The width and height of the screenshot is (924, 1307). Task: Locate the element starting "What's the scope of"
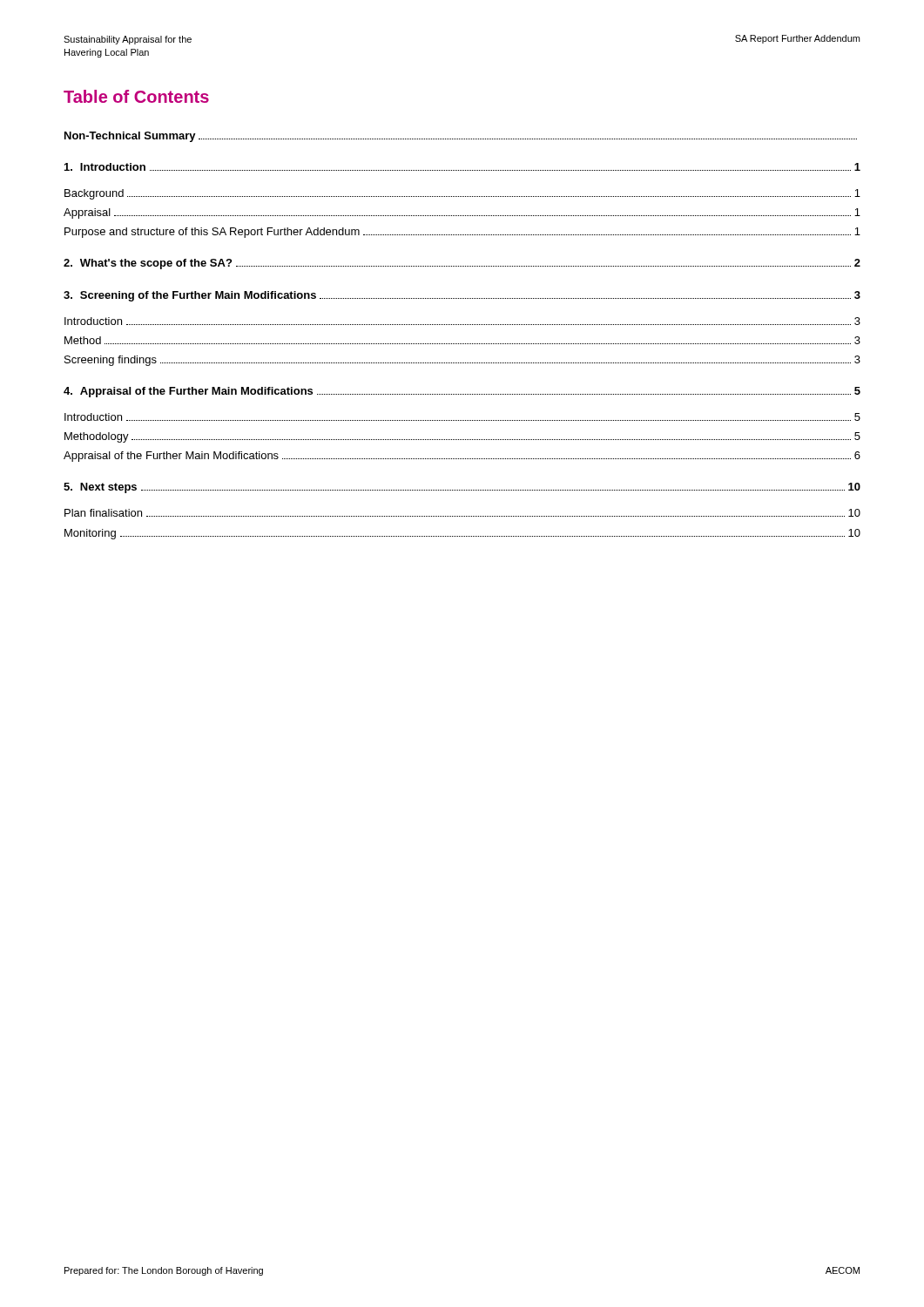(462, 264)
